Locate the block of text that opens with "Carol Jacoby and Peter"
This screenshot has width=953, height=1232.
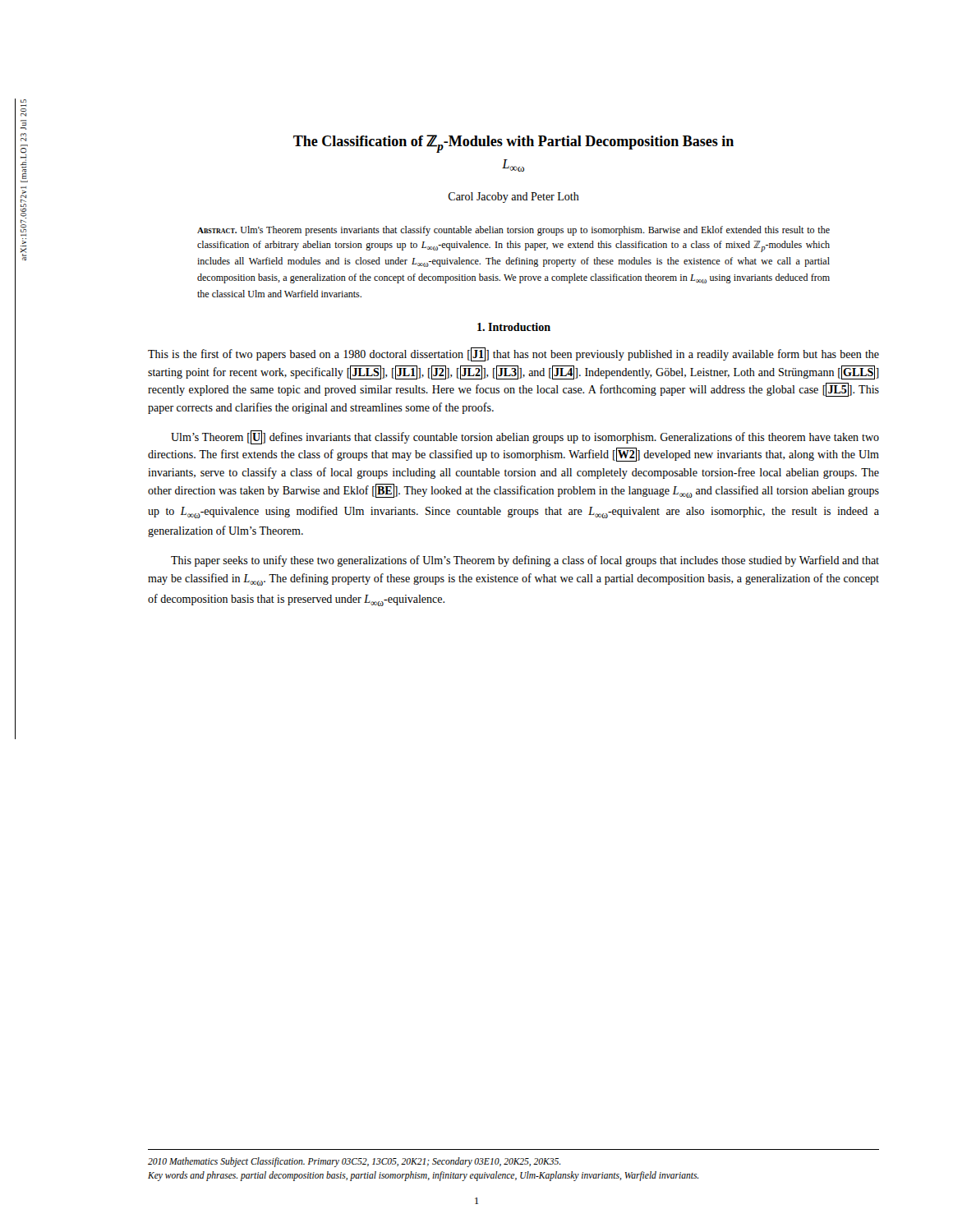[x=513, y=197]
